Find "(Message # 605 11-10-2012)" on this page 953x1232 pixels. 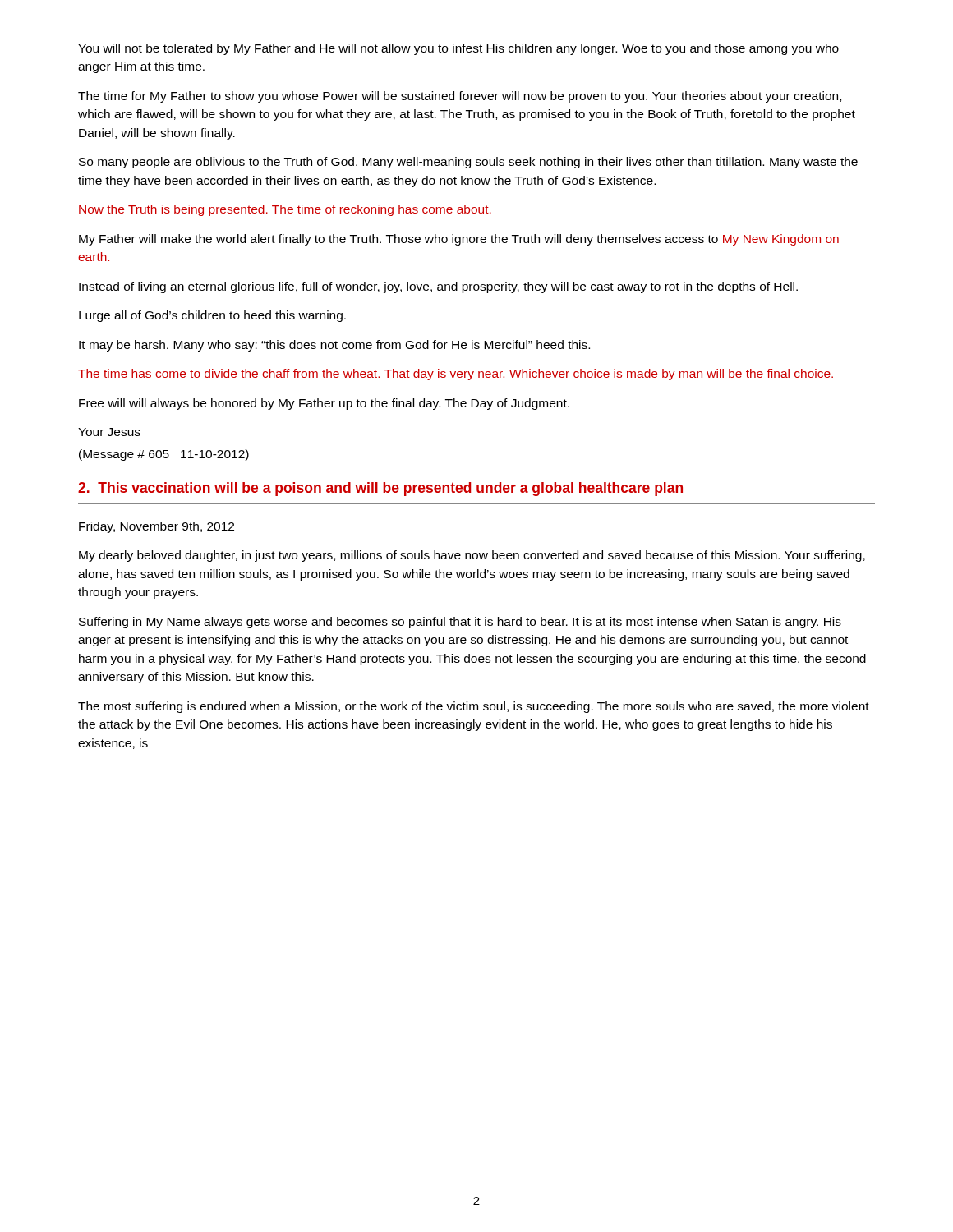164,453
